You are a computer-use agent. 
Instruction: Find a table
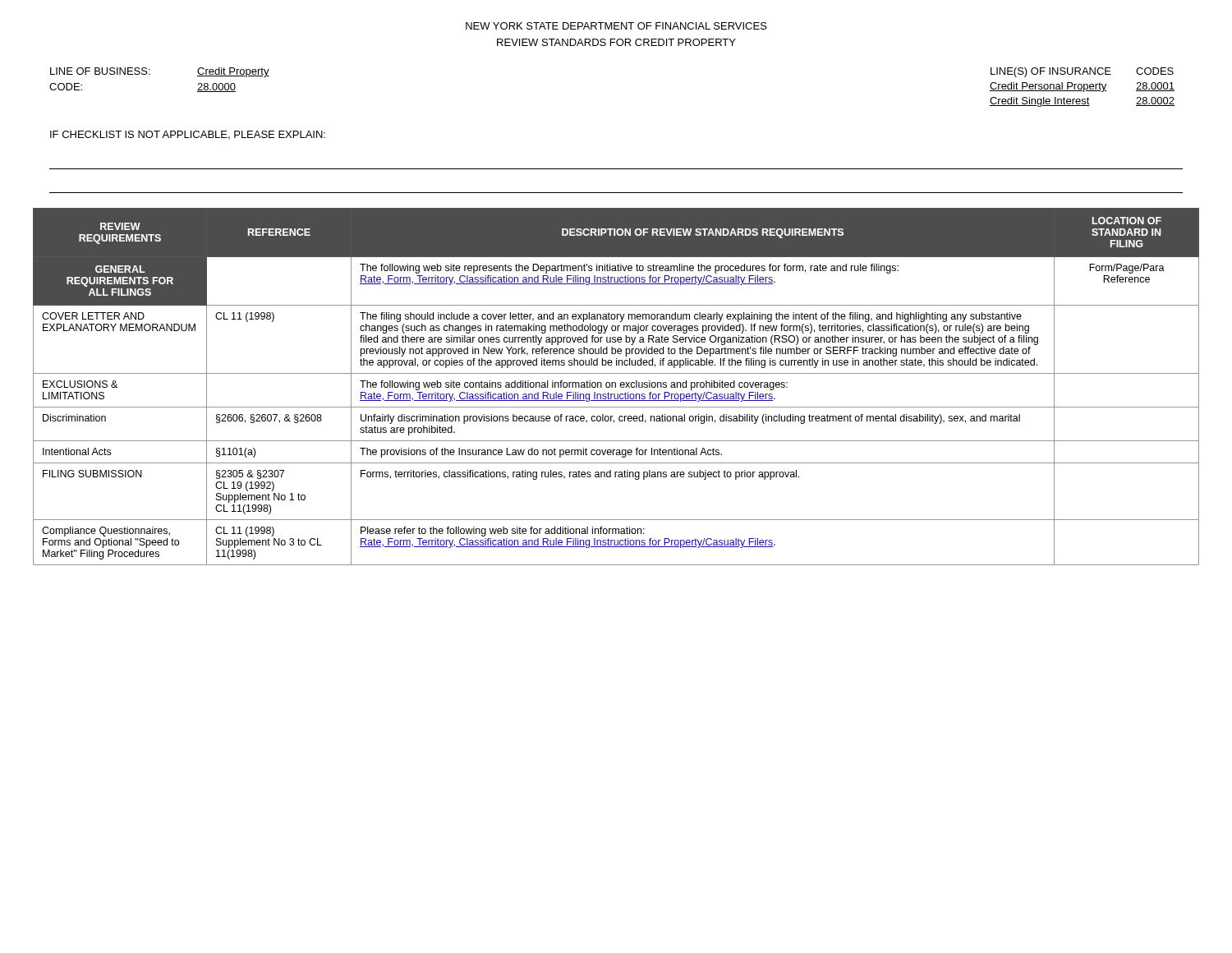(x=616, y=387)
